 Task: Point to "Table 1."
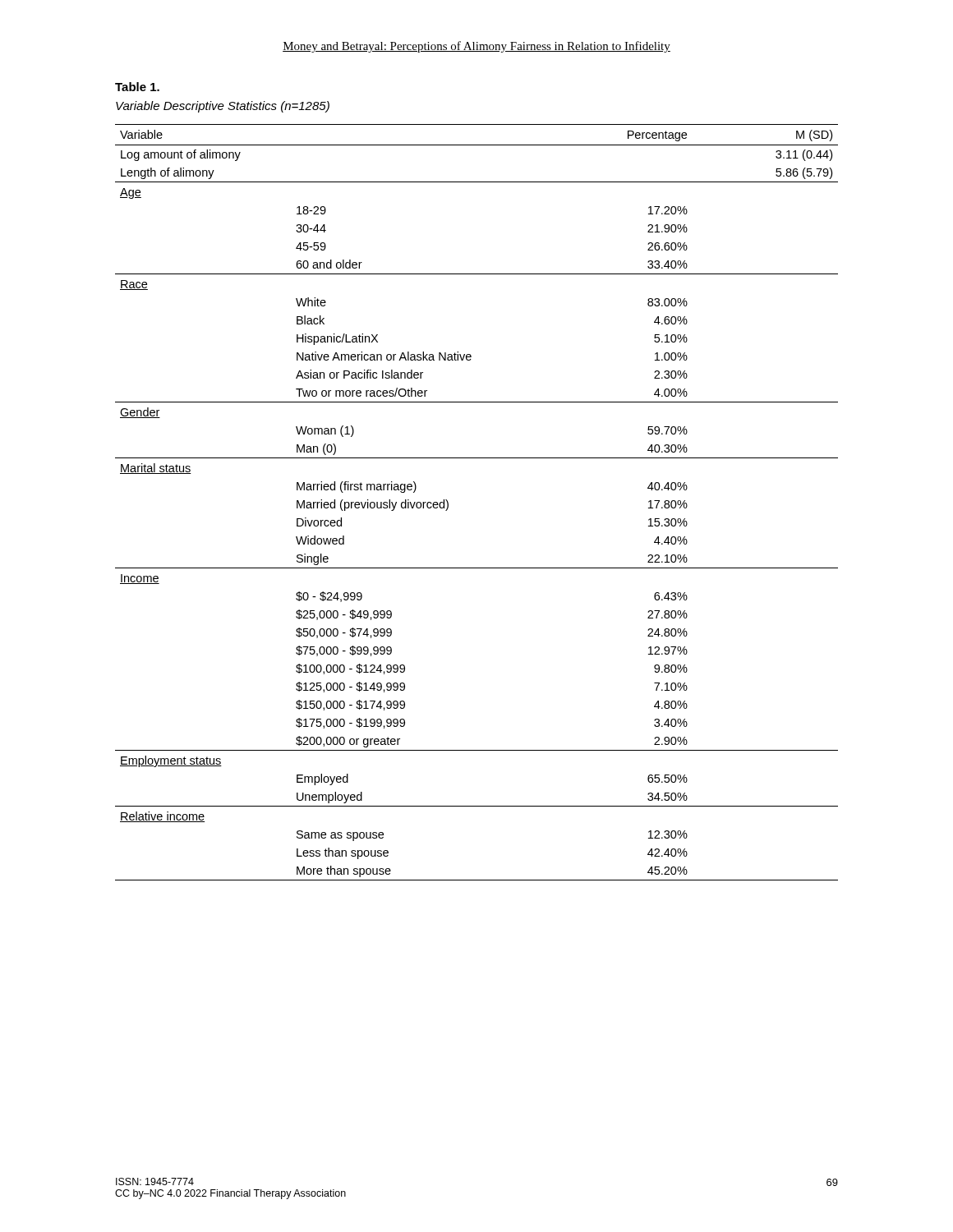138,87
